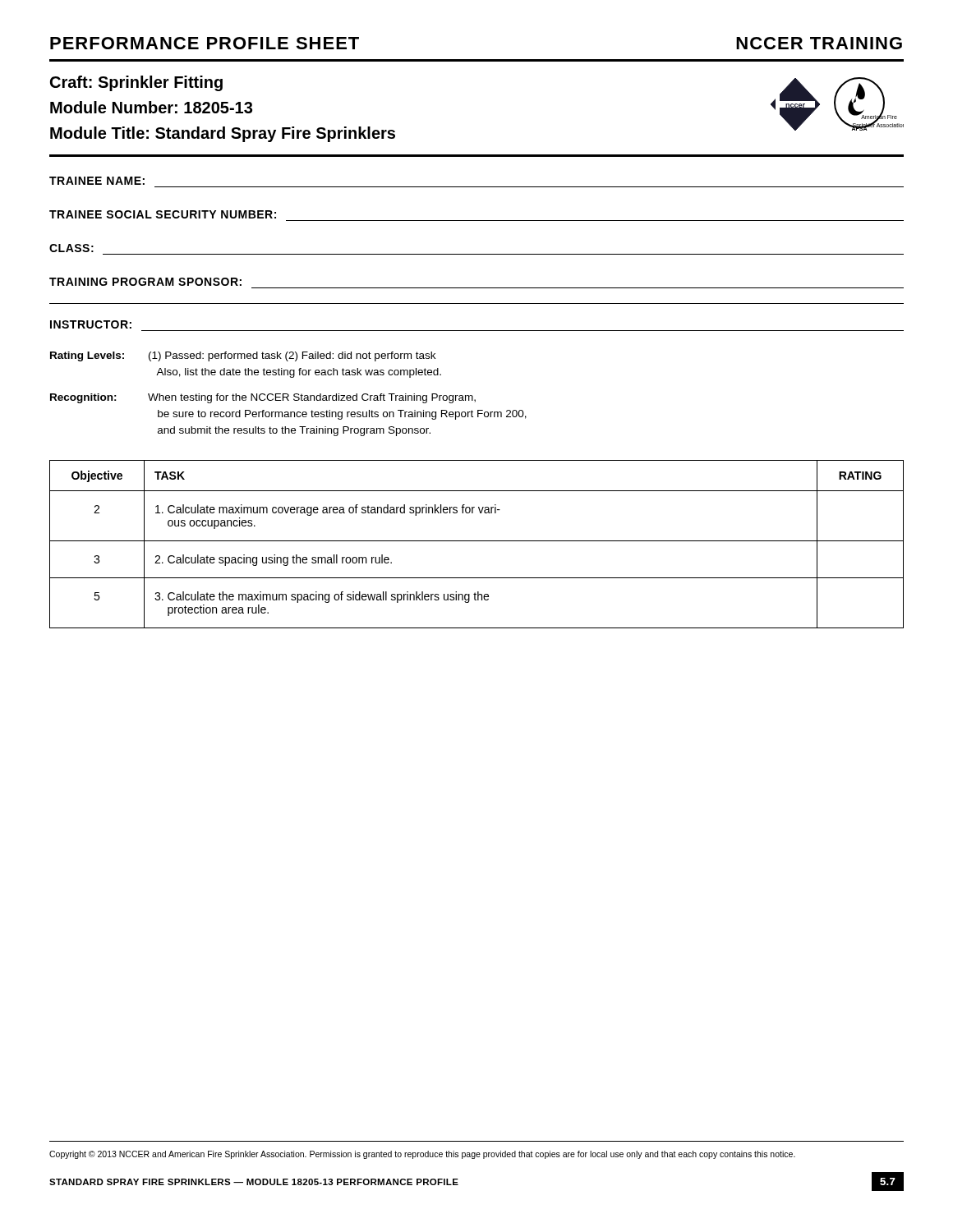The width and height of the screenshot is (953, 1232).
Task: Navigate to the text block starting "TRAINEE SOCIAL SECURITY NUMBER:"
Action: click(x=476, y=213)
